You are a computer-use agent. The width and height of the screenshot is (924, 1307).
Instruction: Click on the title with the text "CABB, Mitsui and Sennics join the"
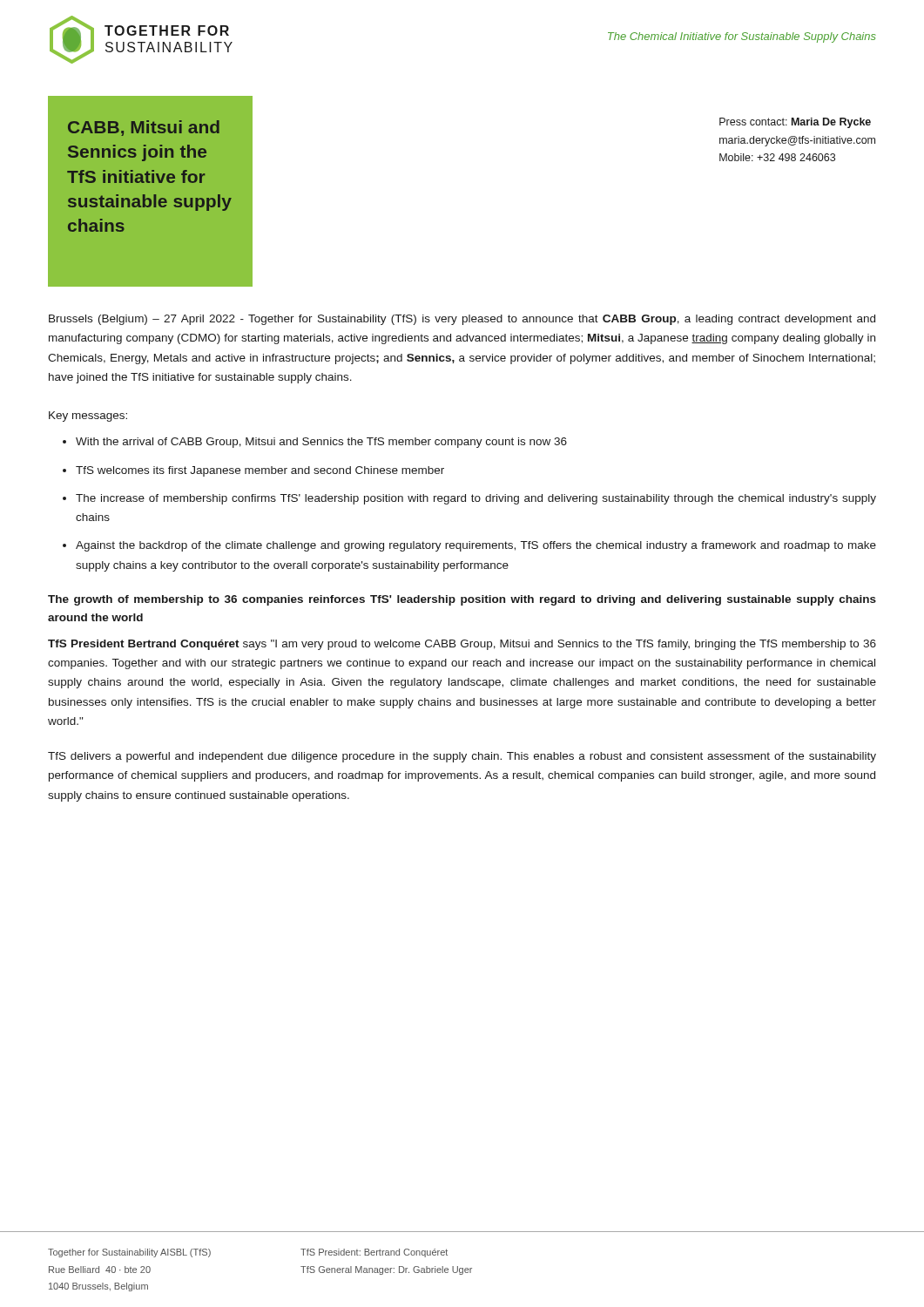point(150,177)
